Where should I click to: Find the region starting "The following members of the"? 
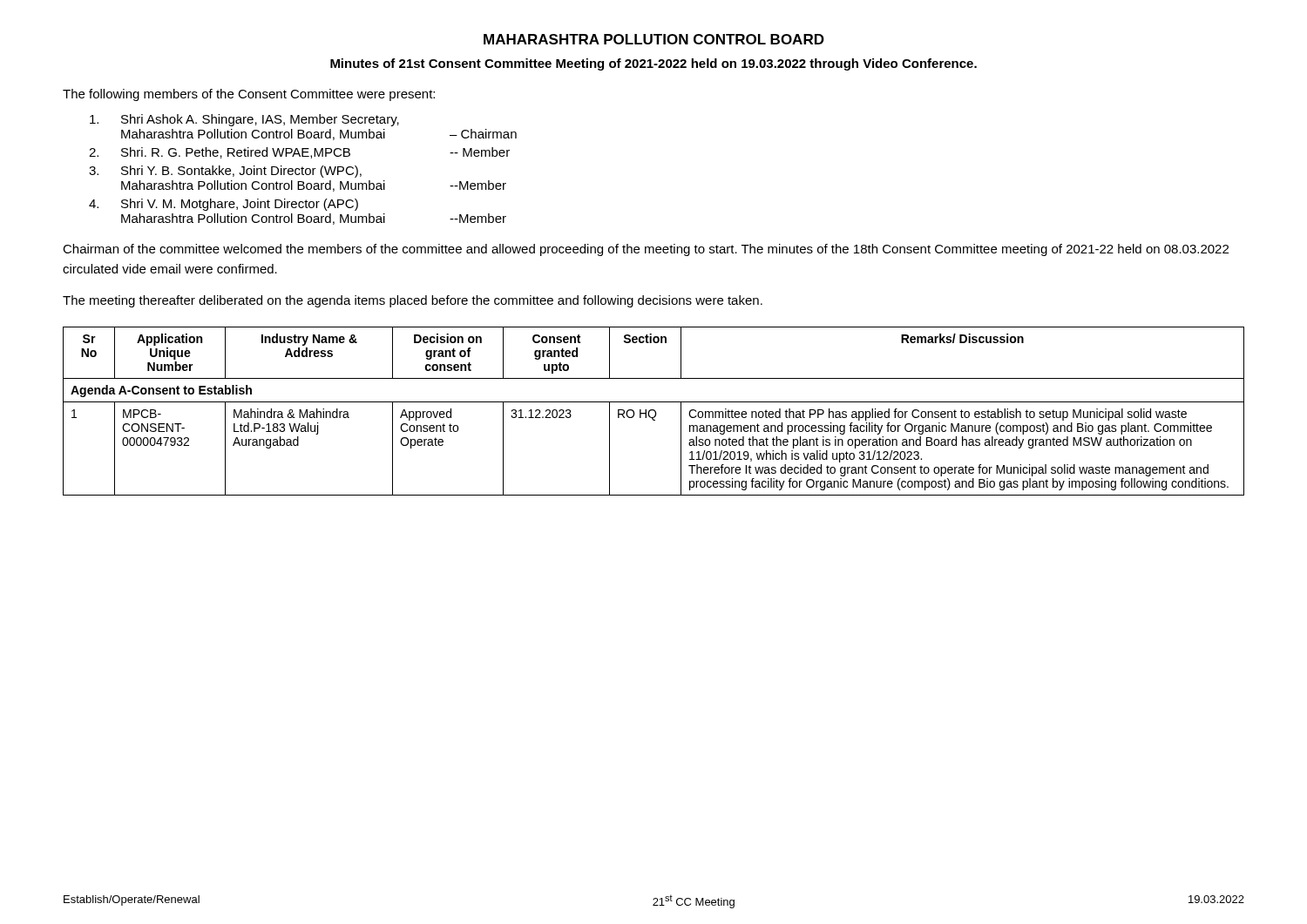point(249,94)
